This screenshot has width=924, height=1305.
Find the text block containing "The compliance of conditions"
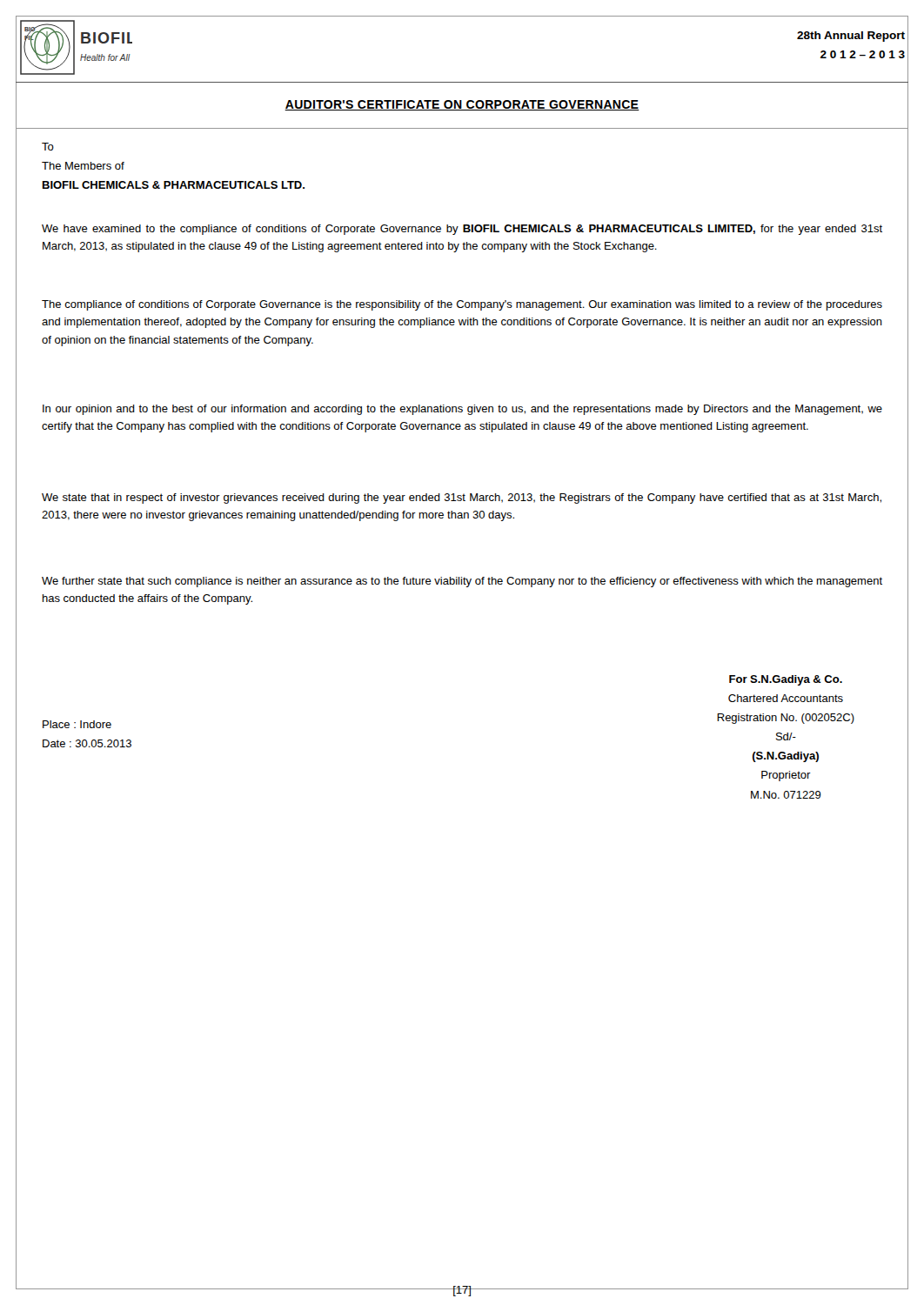tap(462, 322)
